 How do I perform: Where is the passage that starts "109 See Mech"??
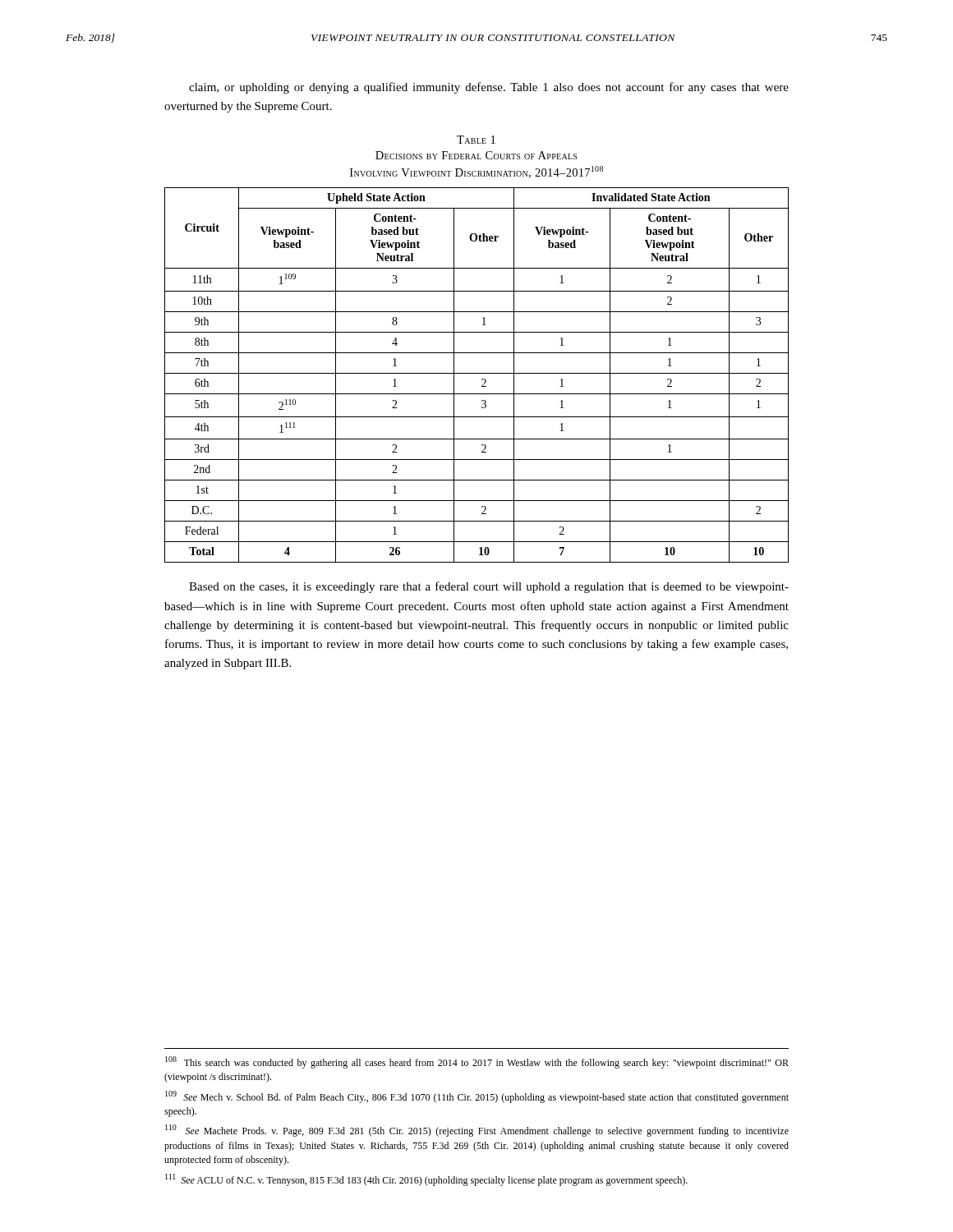476,1103
